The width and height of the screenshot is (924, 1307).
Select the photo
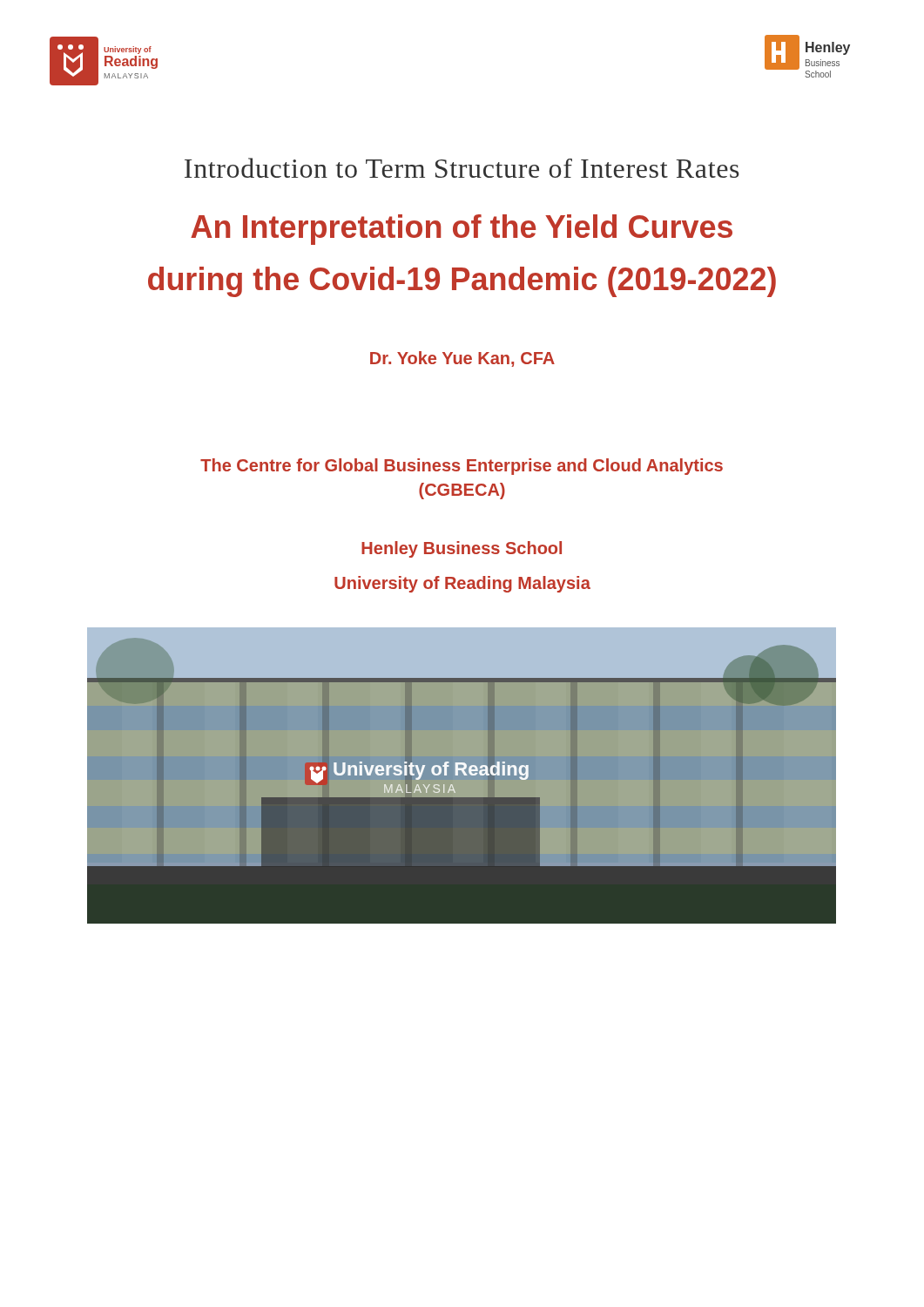point(462,776)
